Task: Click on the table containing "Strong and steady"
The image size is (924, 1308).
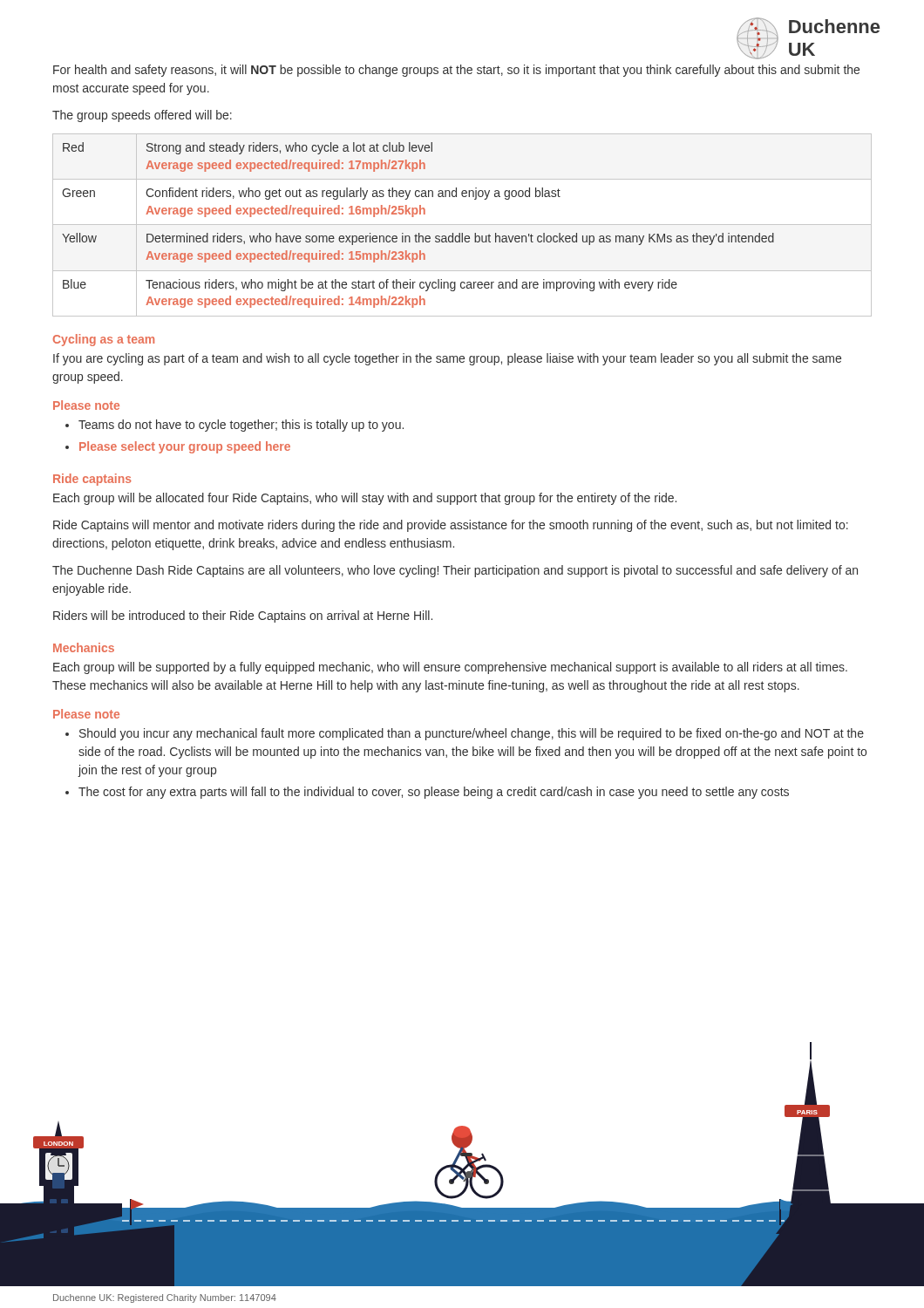Action: point(462,225)
